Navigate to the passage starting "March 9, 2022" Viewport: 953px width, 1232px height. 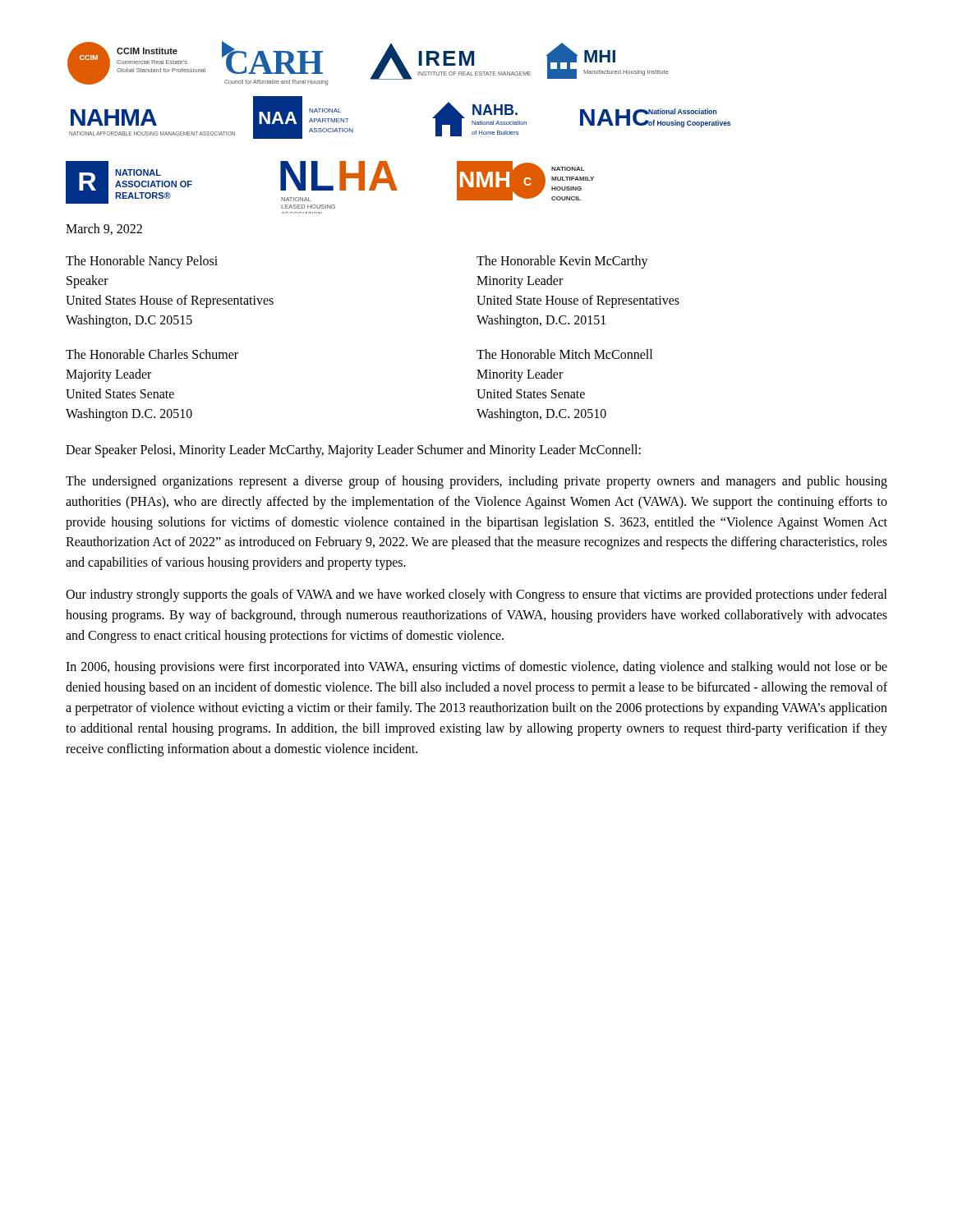(104, 229)
